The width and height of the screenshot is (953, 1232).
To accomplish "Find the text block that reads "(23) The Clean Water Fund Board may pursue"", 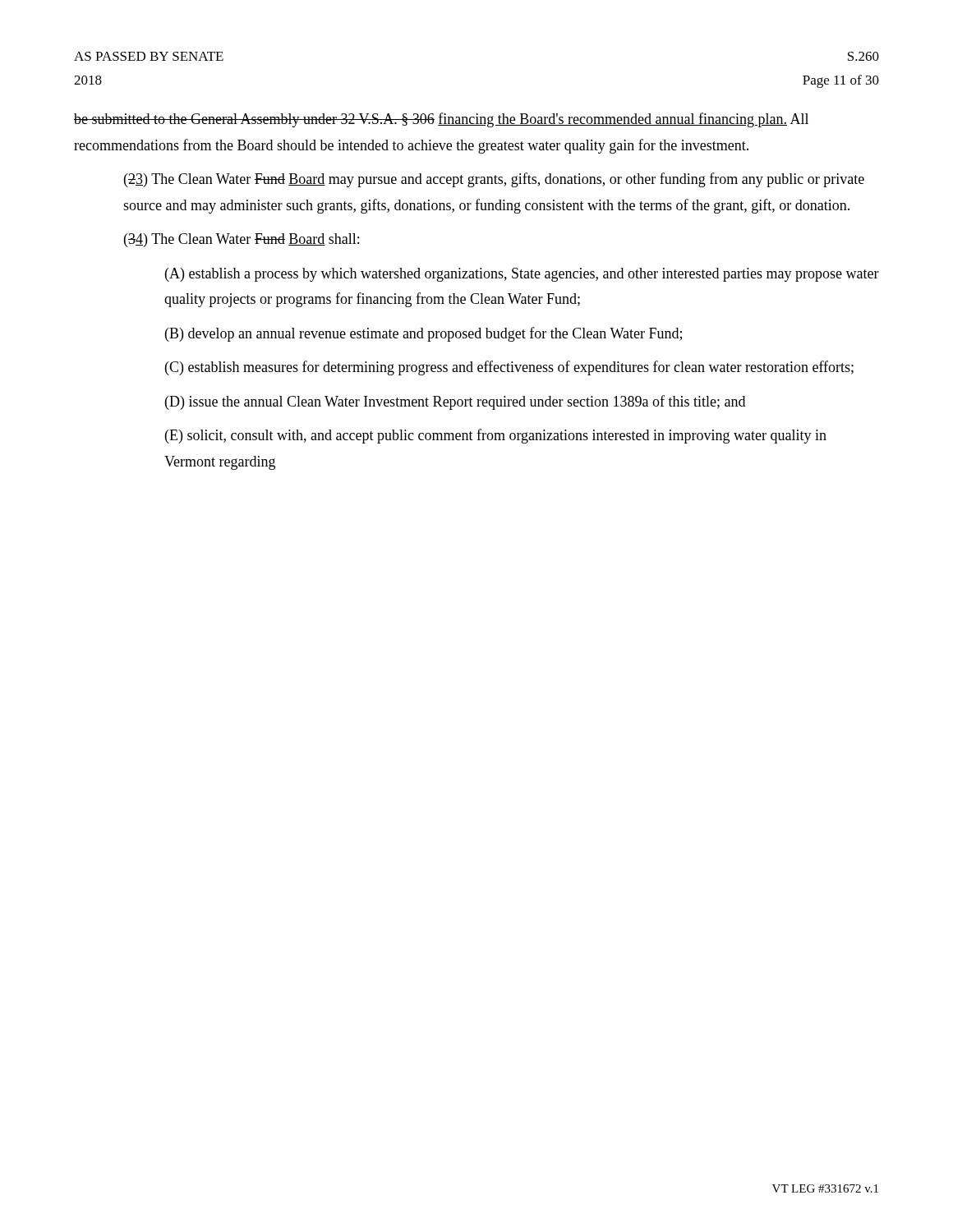I will [494, 192].
